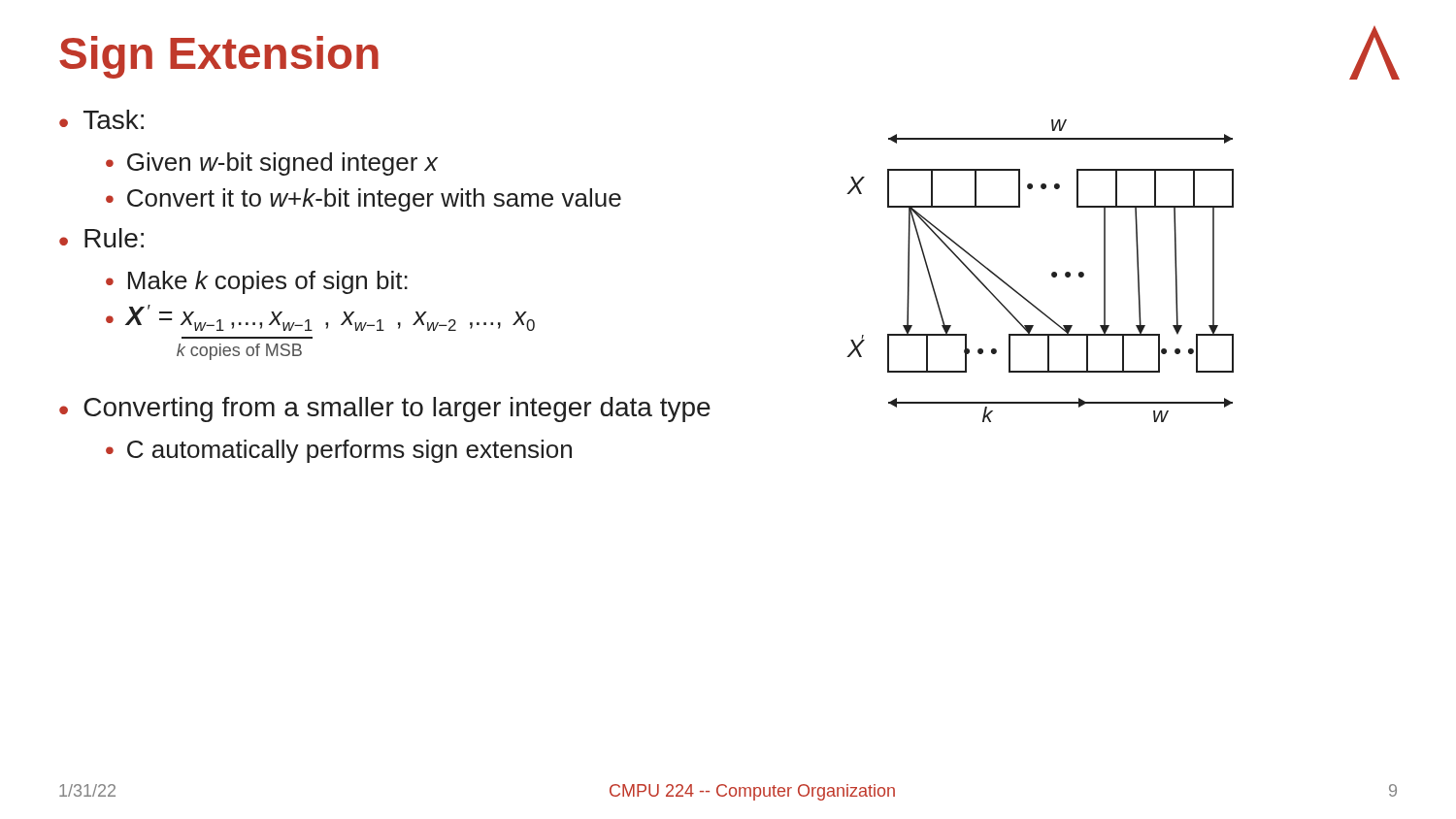
Task: Find the list item containing "• Make k copies of sign bit:"
Action: click(x=257, y=281)
